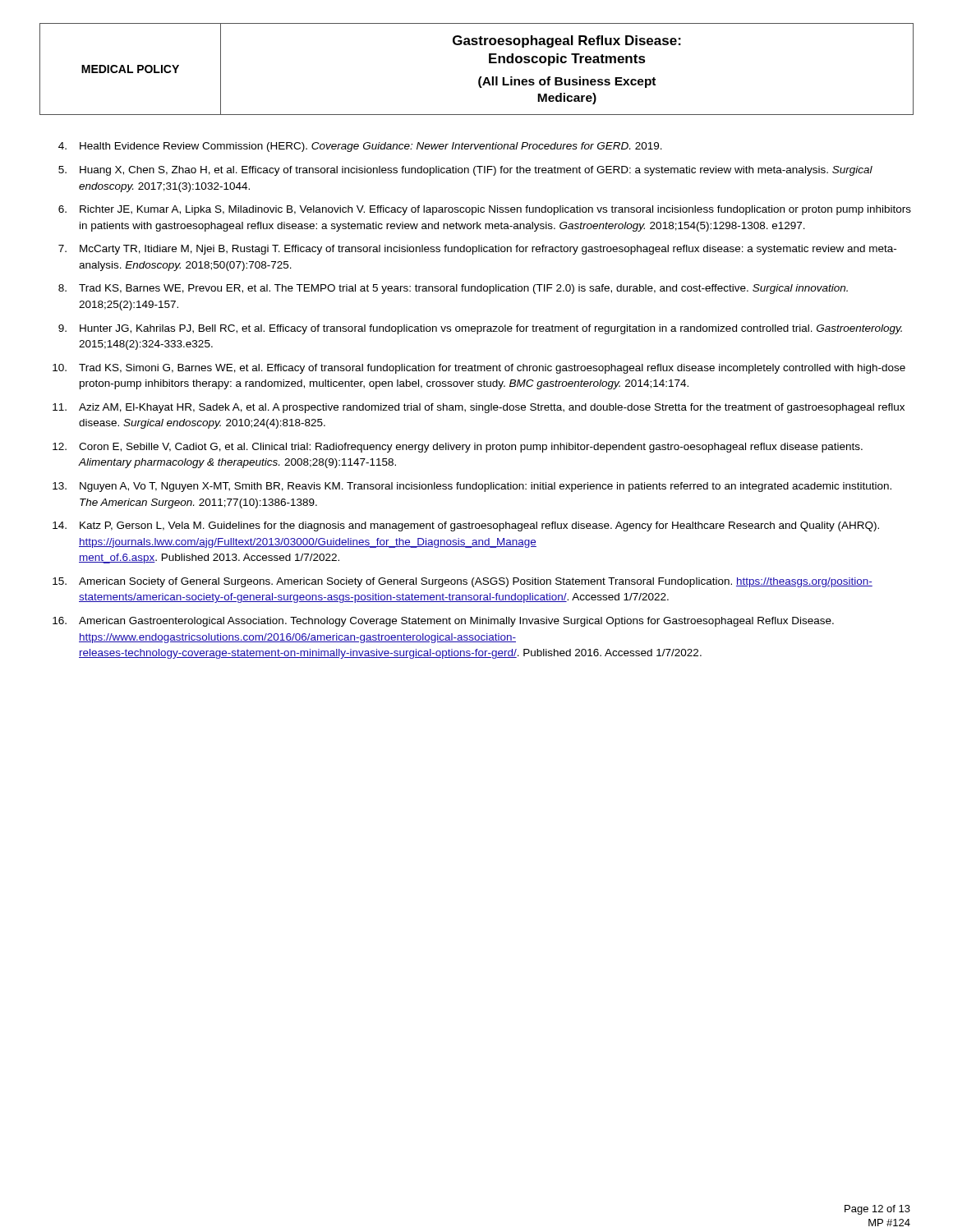Viewport: 953px width, 1232px height.
Task: Locate the block of text that opens with "16. American Gastroenterological Association. Technology Coverage Statement"
Action: [x=476, y=637]
